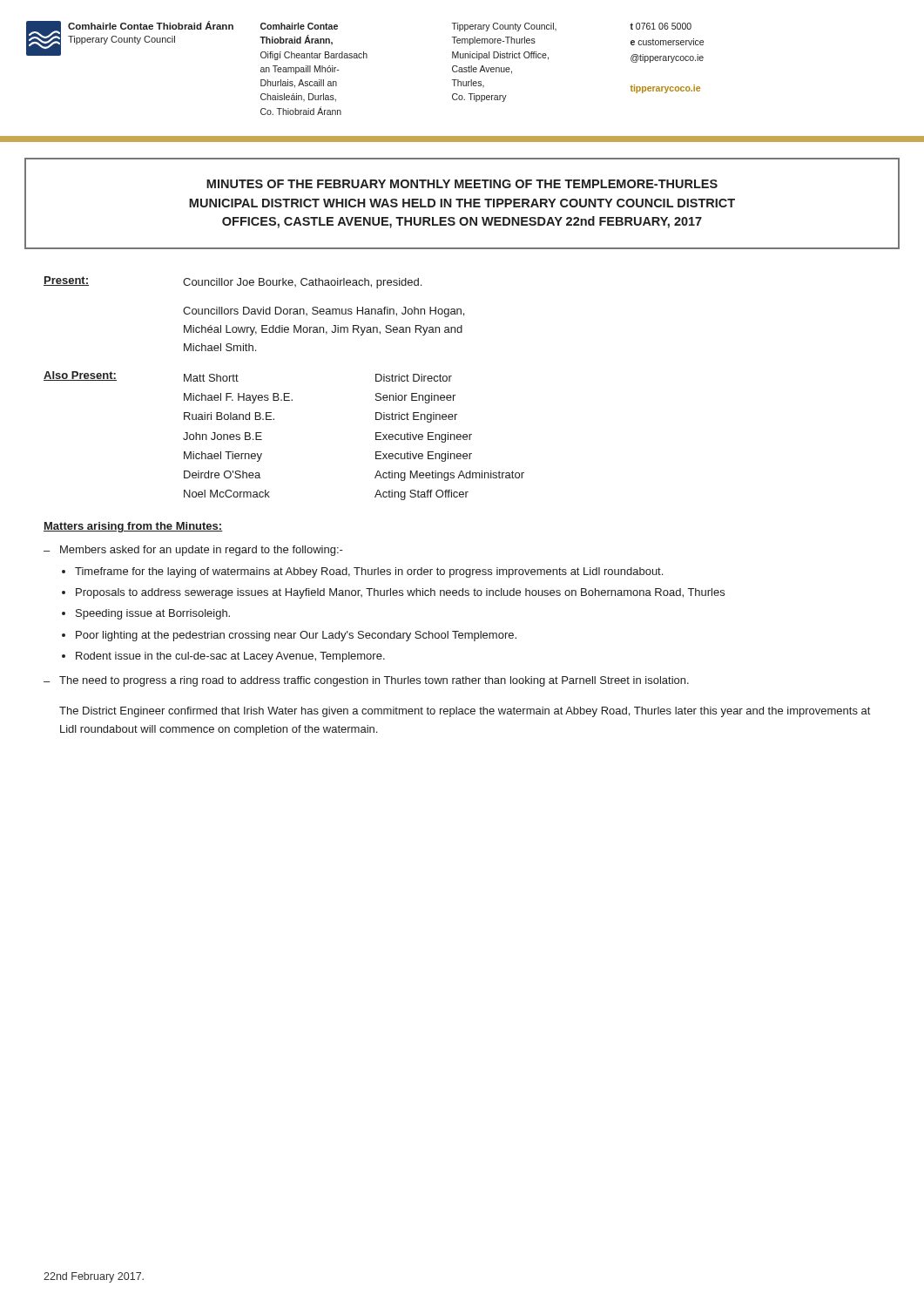Find the text starting "Rodent issue in the cul-de-sac"
Viewport: 924px width, 1307px height.
coord(230,655)
